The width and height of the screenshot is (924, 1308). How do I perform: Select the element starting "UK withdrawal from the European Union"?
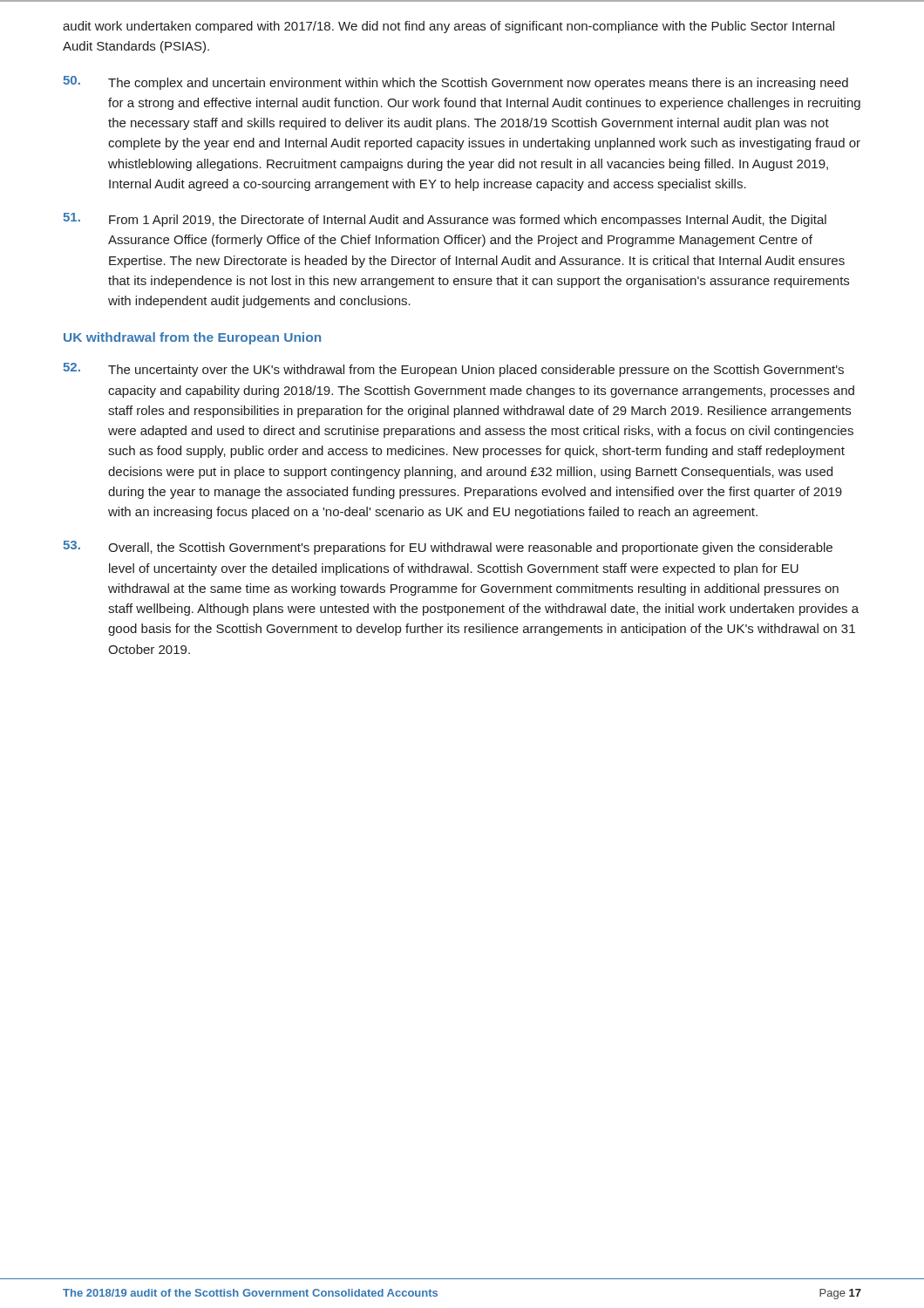192,337
